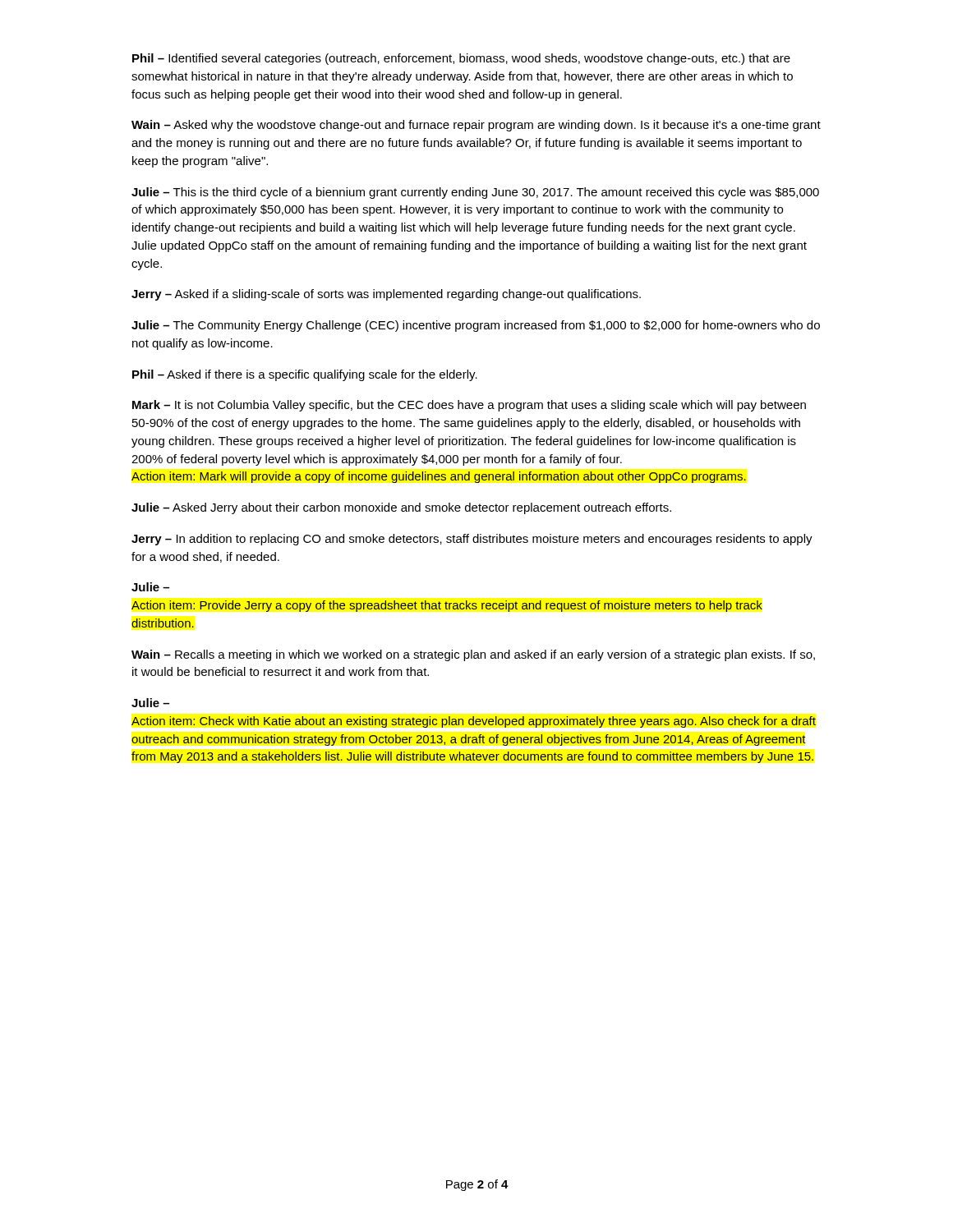Find the text starting "Phil – Identified several"

[x=462, y=76]
